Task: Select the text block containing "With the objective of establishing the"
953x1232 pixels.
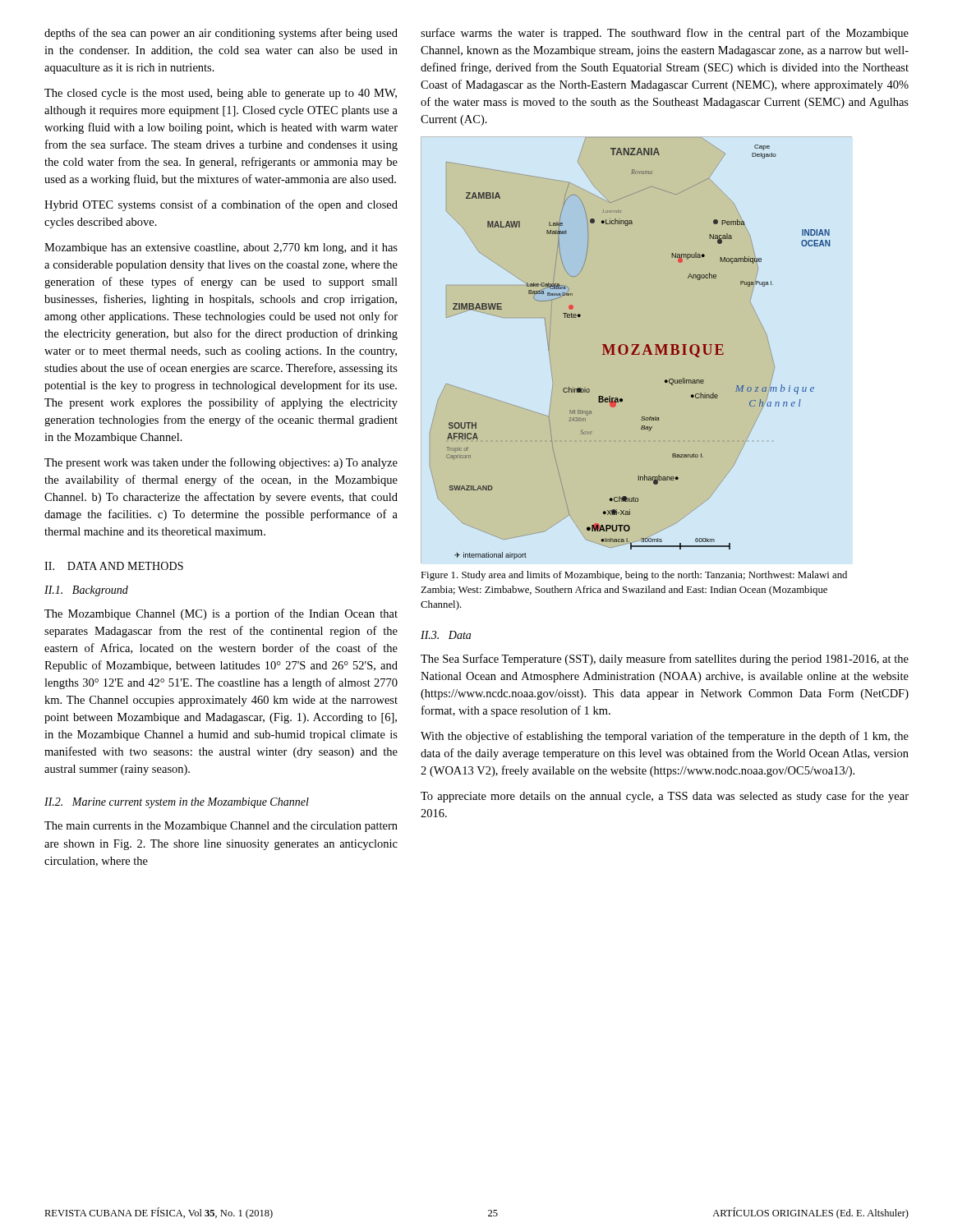Action: 665,754
